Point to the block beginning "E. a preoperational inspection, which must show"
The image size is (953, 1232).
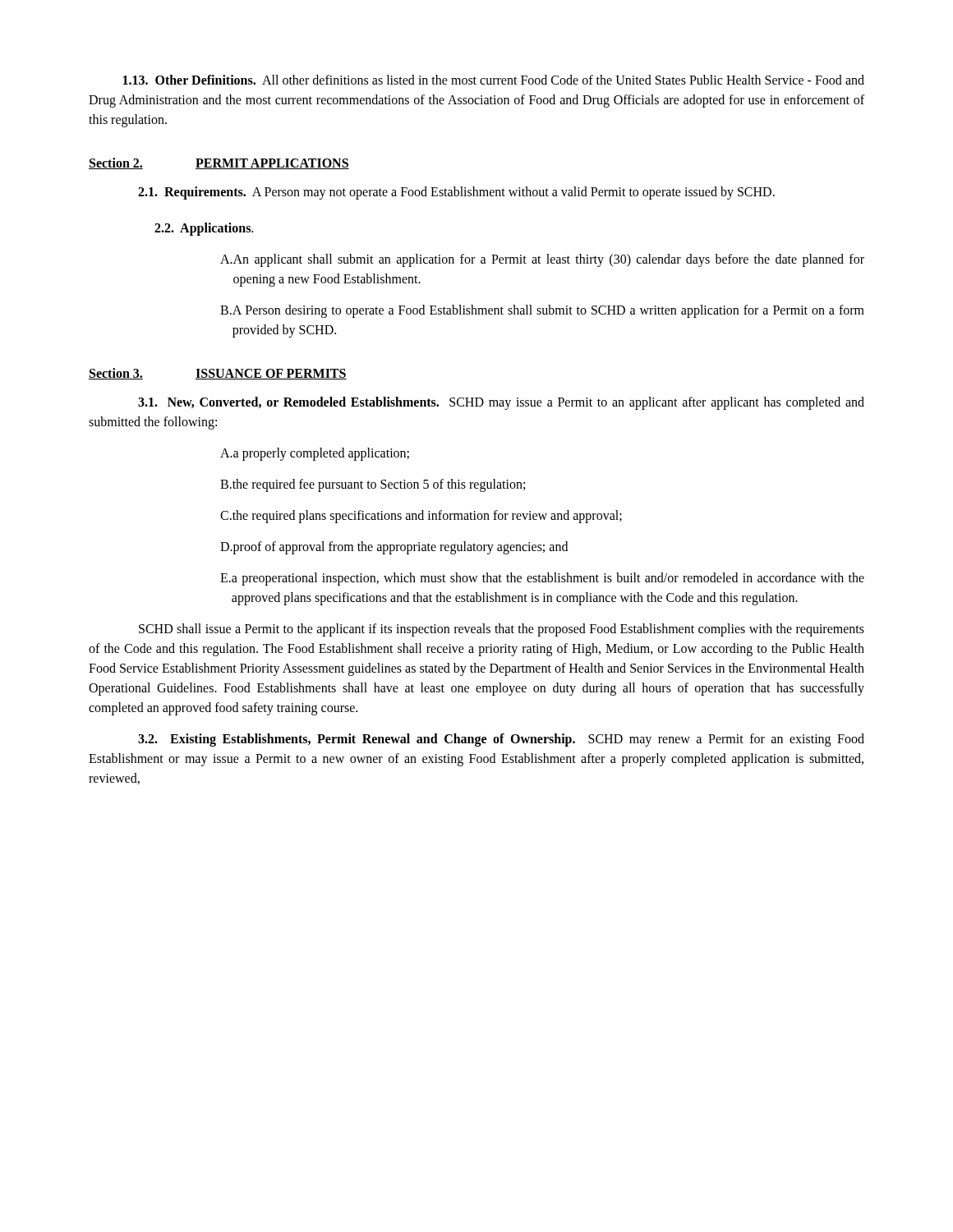coord(476,588)
